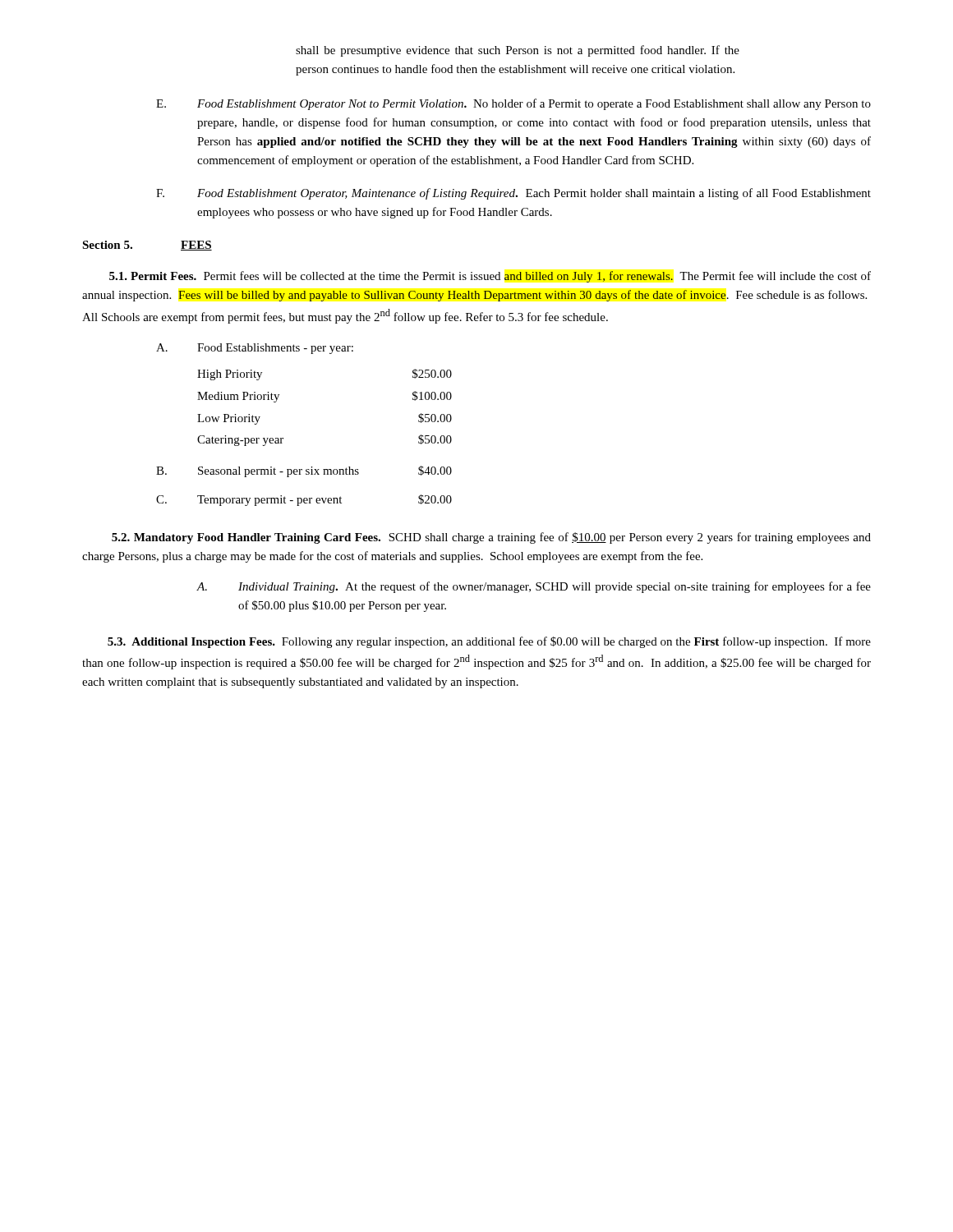Image resolution: width=953 pixels, height=1232 pixels.
Task: Click on the list item with the text "B. Seasonal permit - per six"
Action: click(x=304, y=471)
